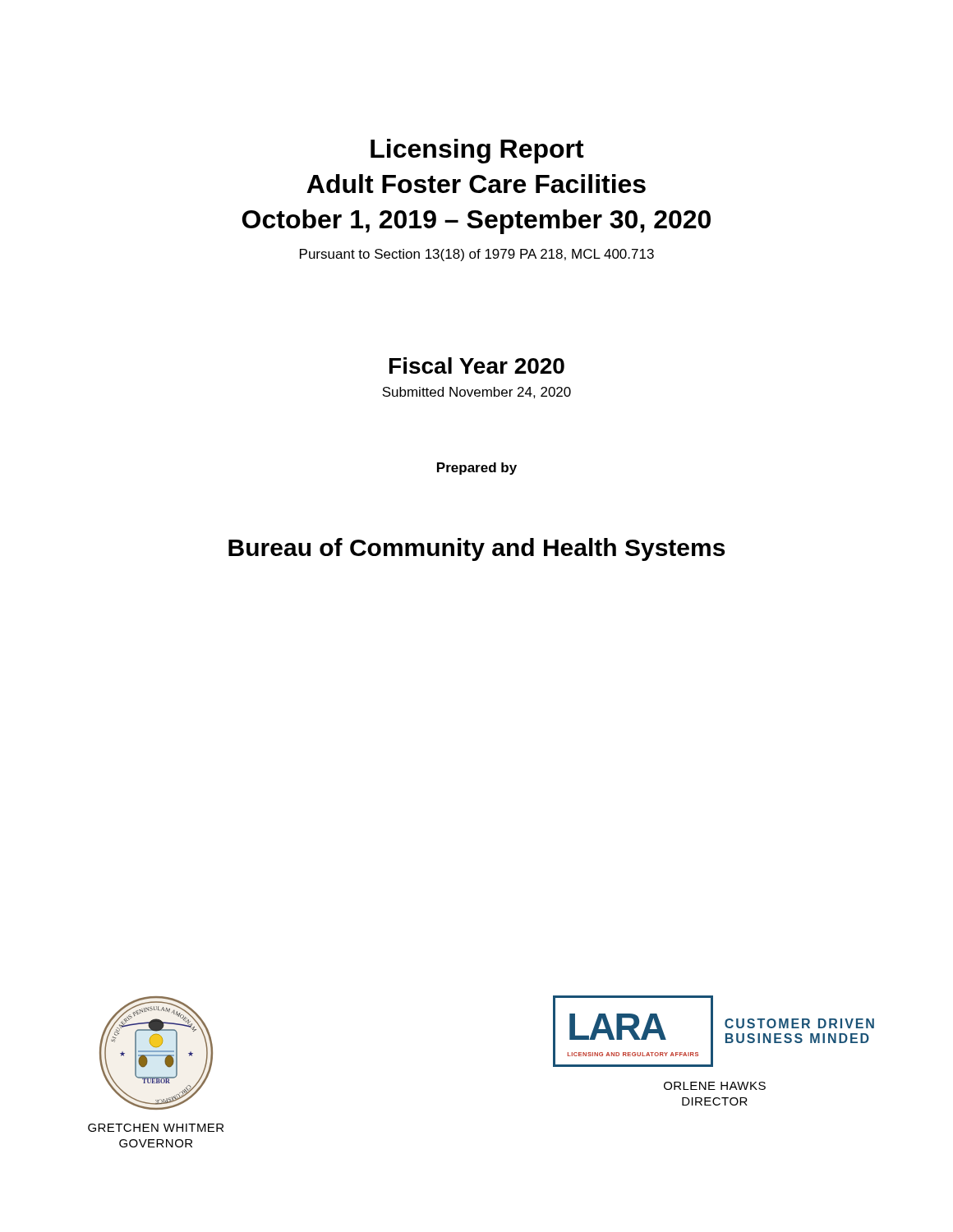Locate the text that reads "Submitted November 24, 2020"

pyautogui.click(x=476, y=393)
